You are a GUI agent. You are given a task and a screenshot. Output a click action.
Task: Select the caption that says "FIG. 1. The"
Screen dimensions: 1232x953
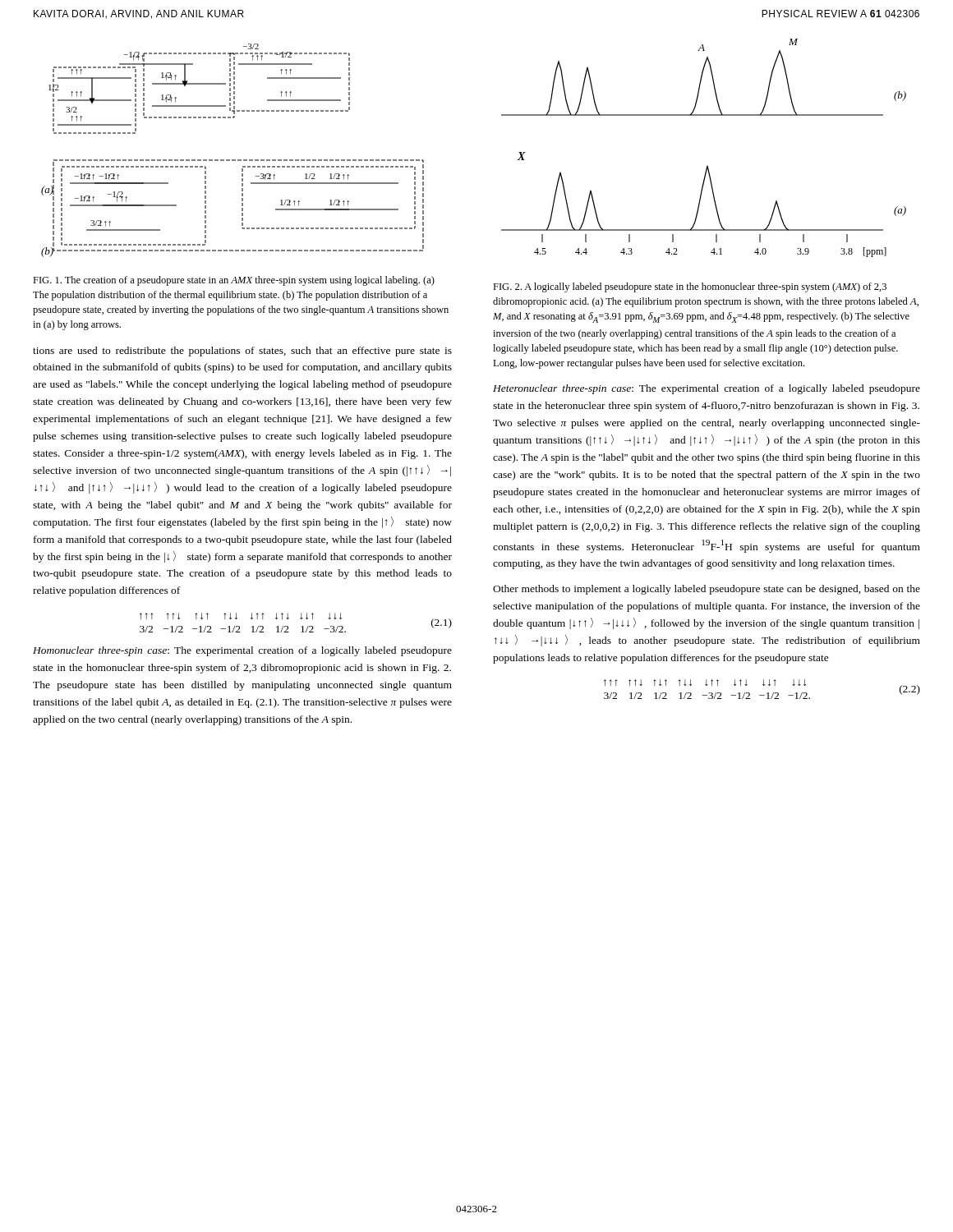[x=241, y=302]
